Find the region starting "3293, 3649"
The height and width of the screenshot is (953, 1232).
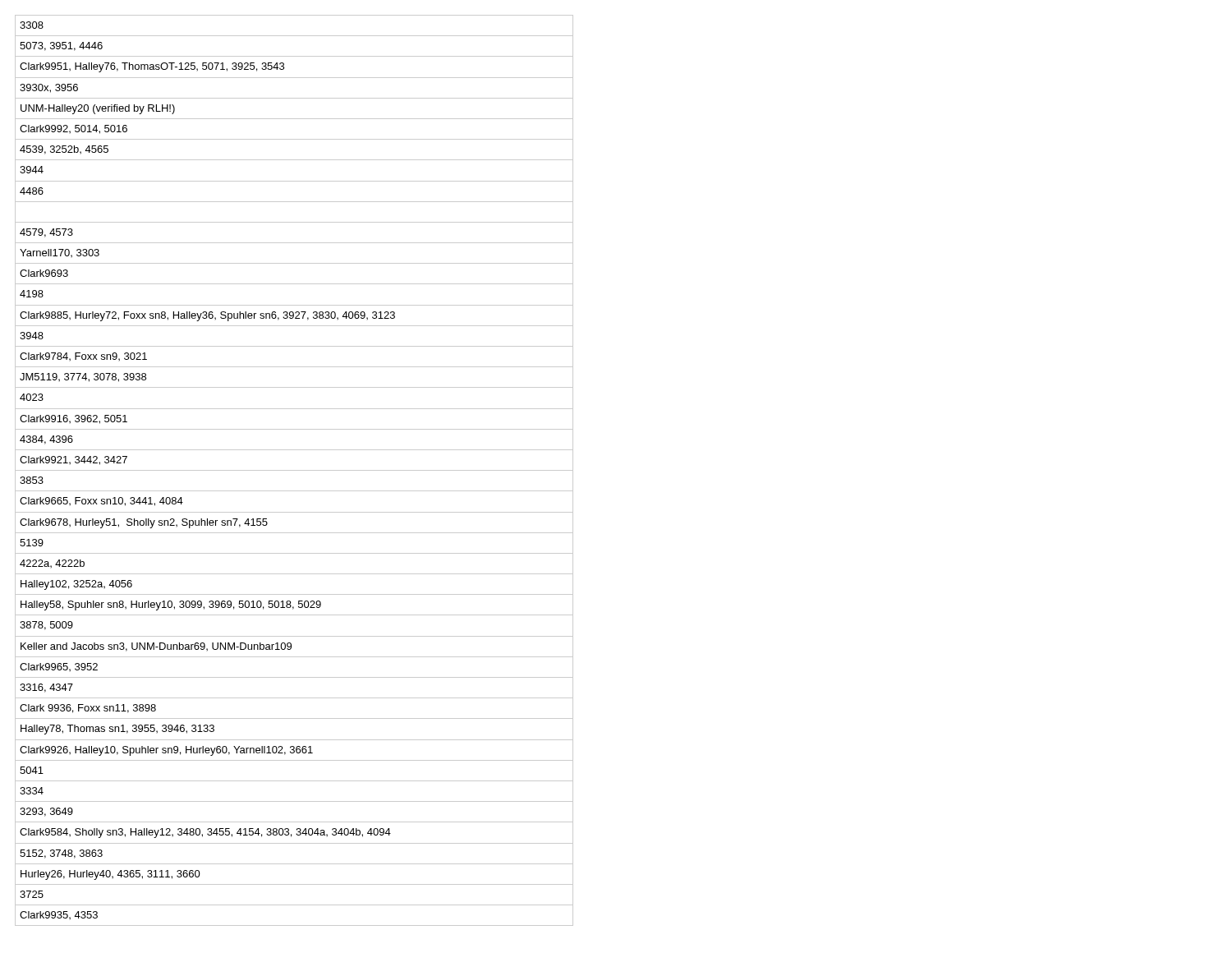(x=46, y=811)
